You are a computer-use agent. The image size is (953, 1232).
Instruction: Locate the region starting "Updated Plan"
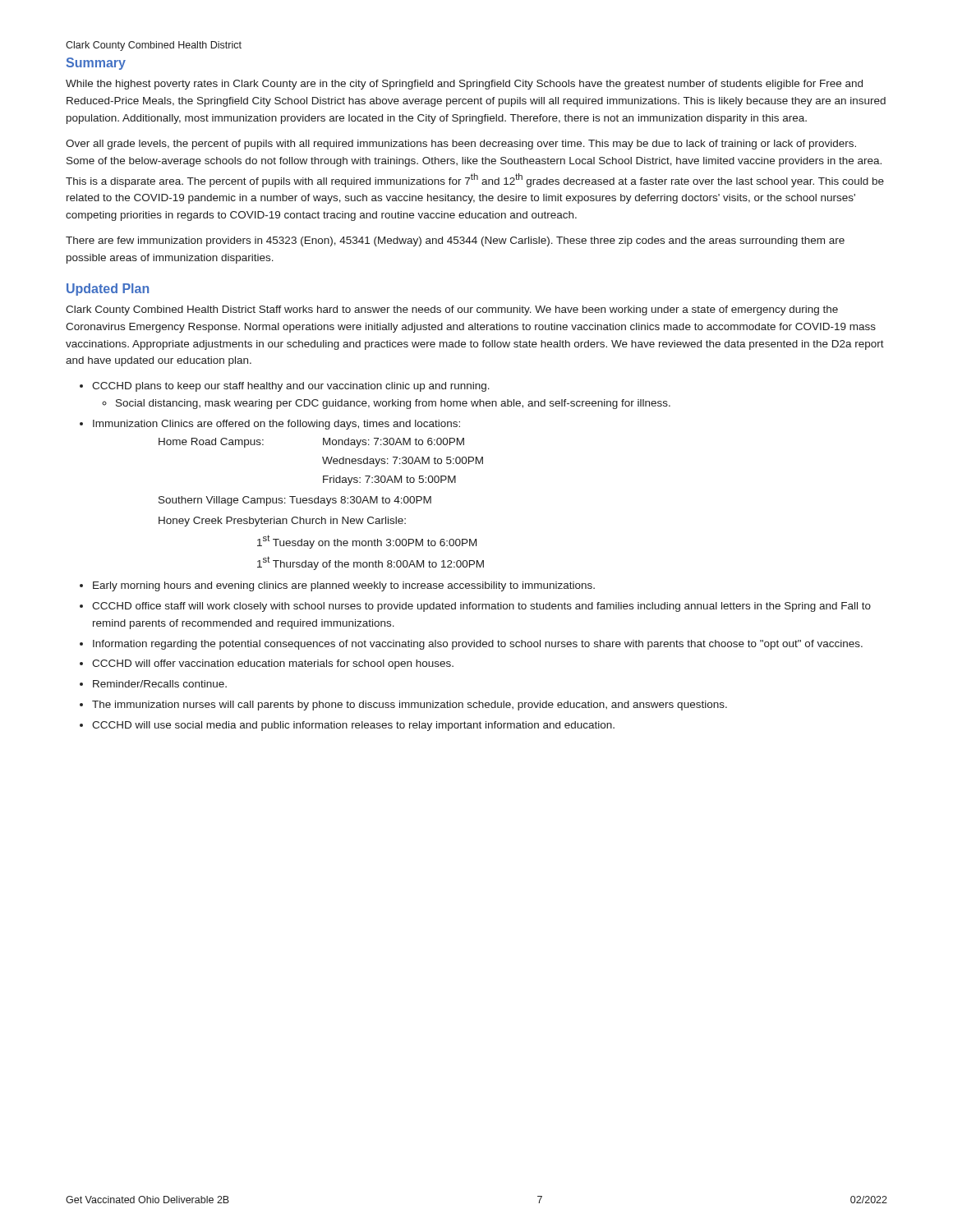point(108,288)
